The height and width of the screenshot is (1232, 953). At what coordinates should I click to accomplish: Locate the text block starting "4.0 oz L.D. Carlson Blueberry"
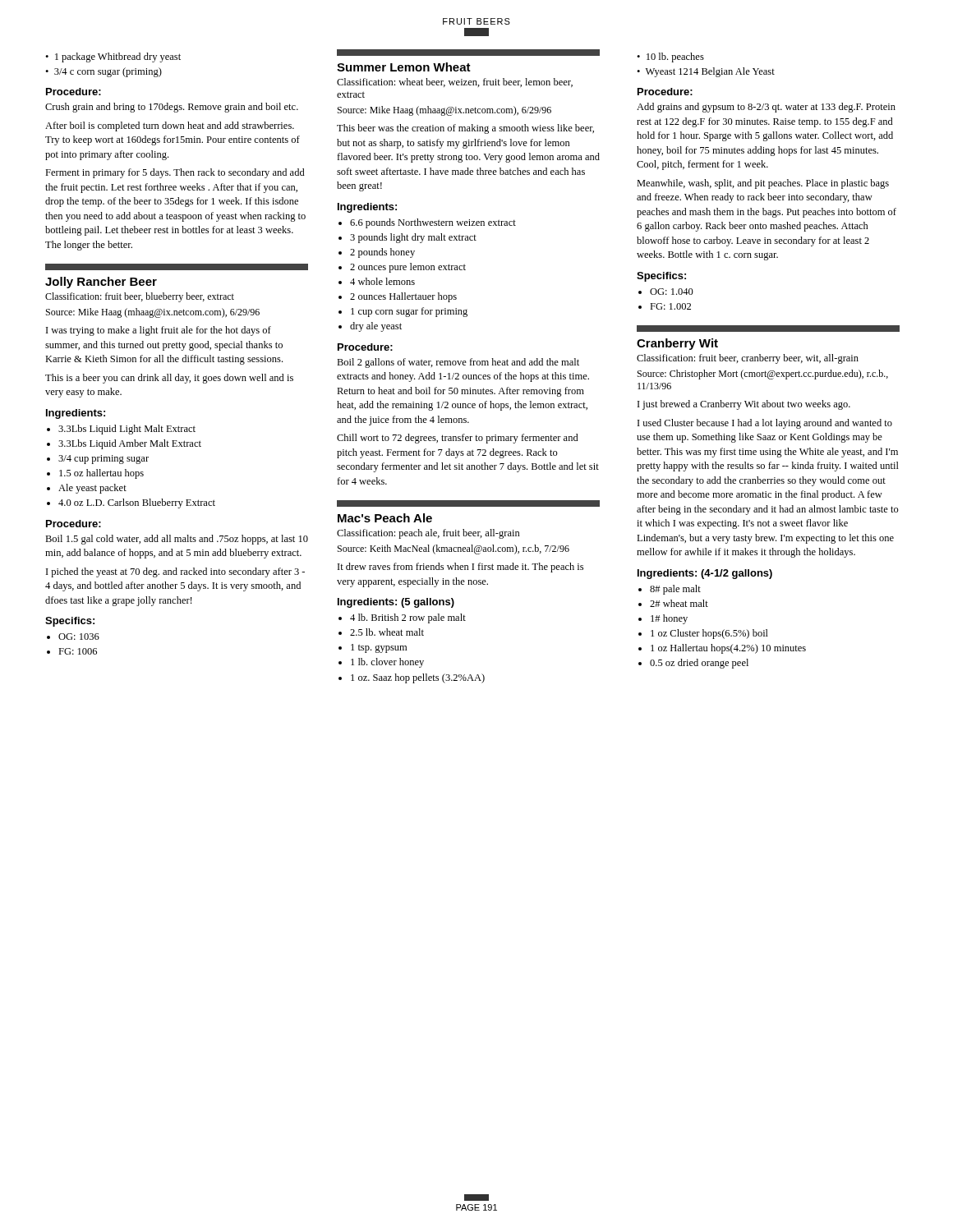[x=183, y=503]
